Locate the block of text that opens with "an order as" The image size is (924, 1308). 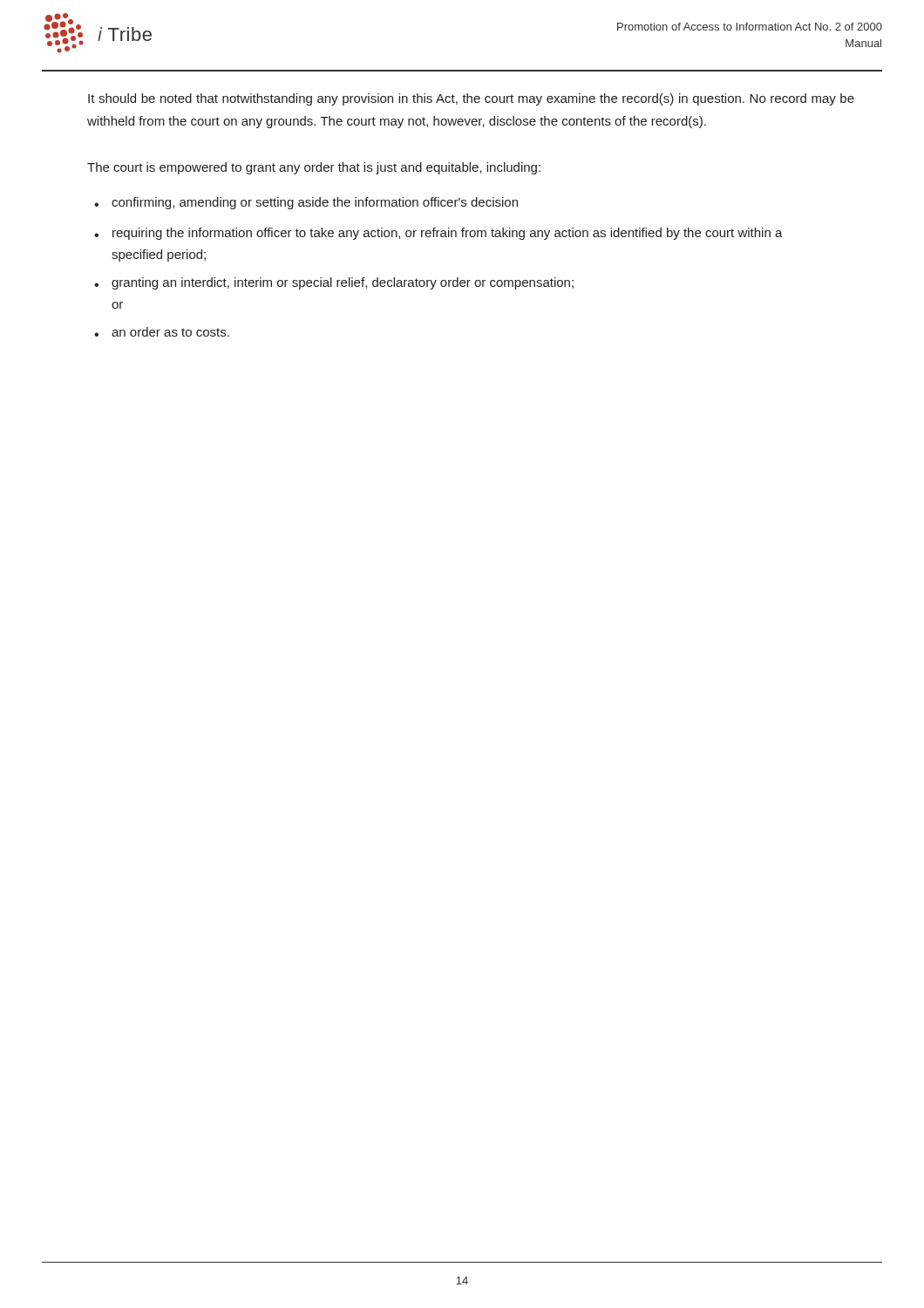162,332
